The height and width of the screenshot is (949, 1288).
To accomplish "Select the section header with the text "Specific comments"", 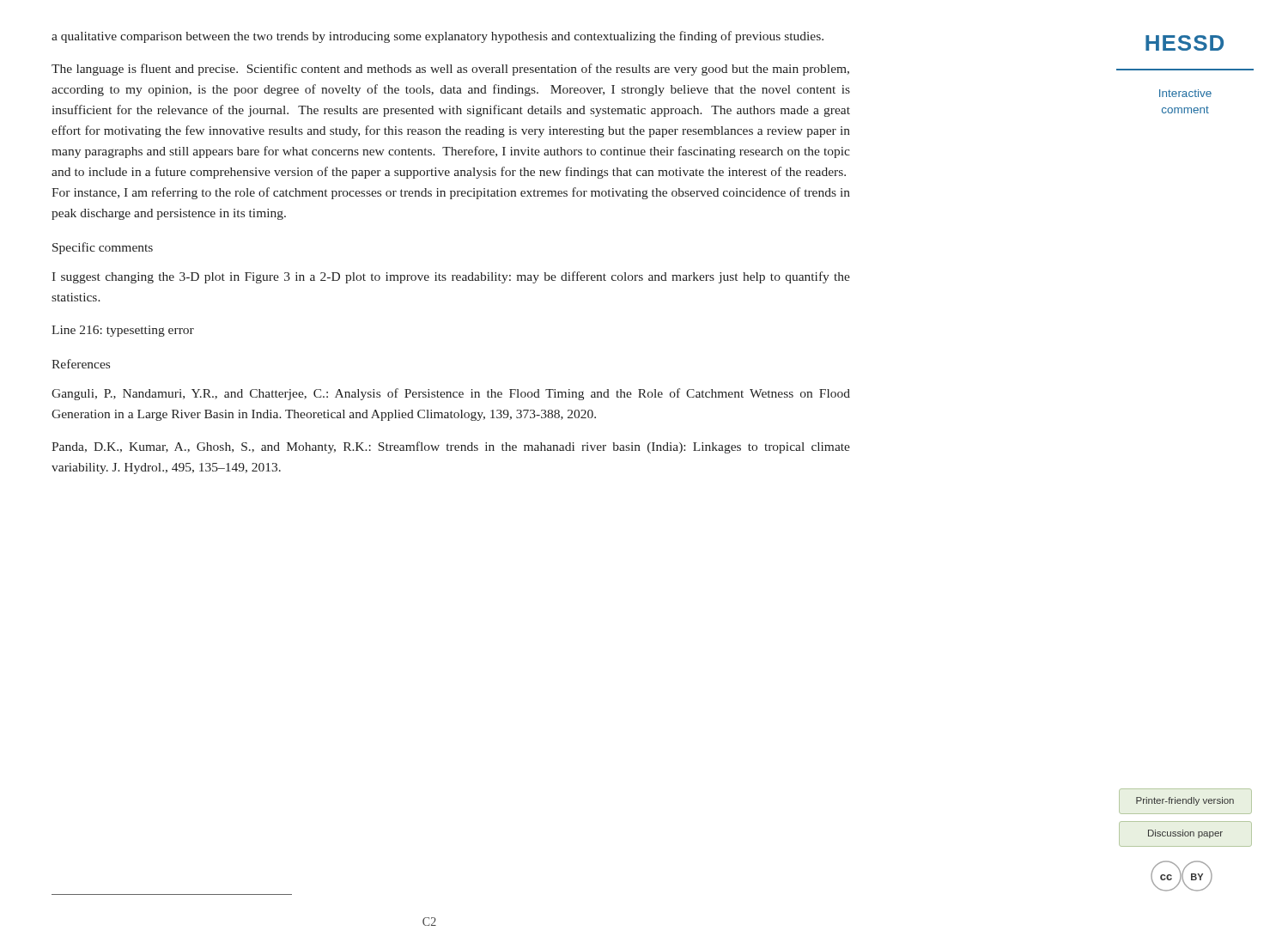I will [102, 247].
